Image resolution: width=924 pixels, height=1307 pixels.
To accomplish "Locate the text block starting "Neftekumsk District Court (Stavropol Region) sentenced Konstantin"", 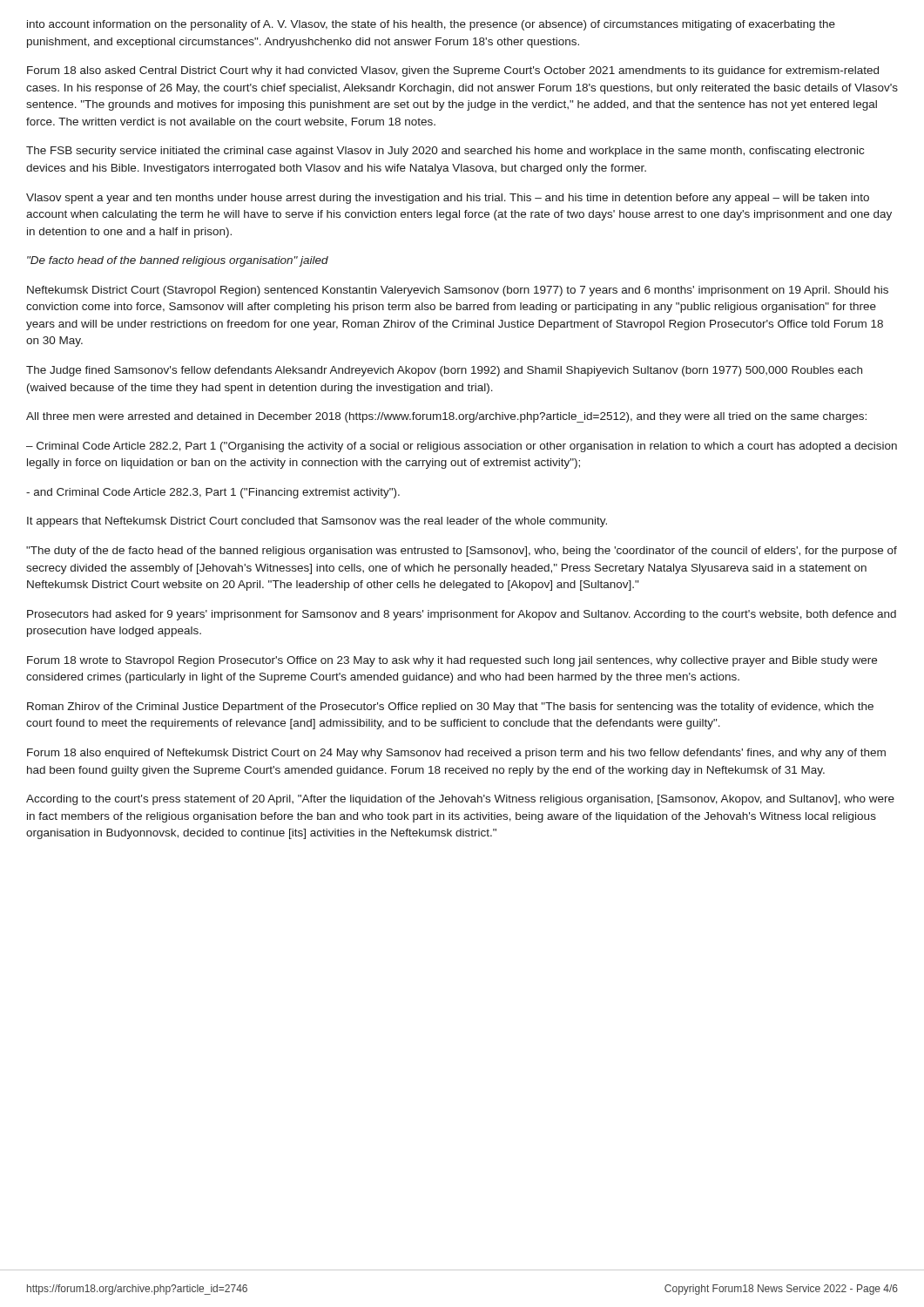I will (x=462, y=315).
